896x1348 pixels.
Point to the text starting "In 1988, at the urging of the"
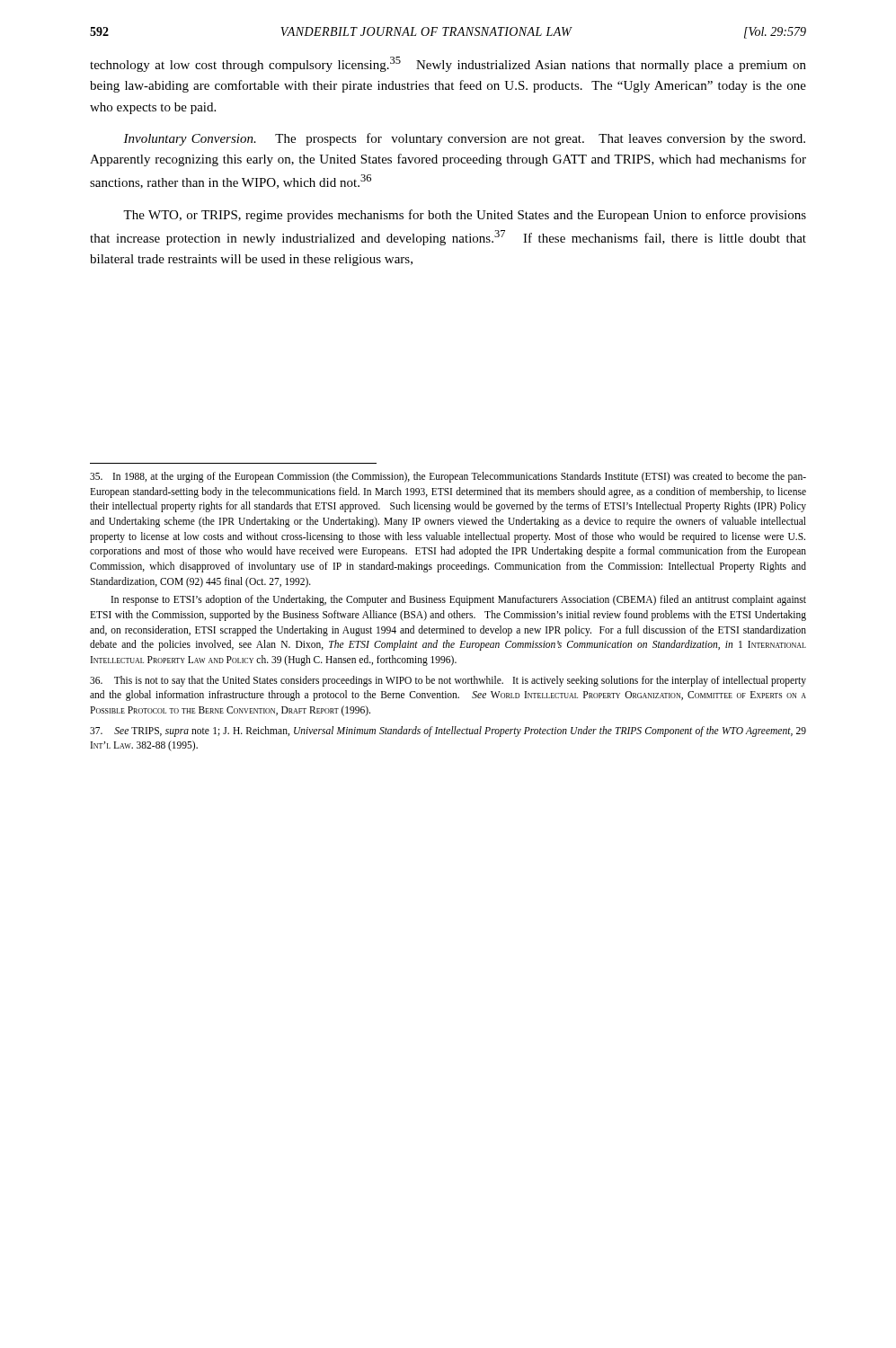click(x=448, y=568)
